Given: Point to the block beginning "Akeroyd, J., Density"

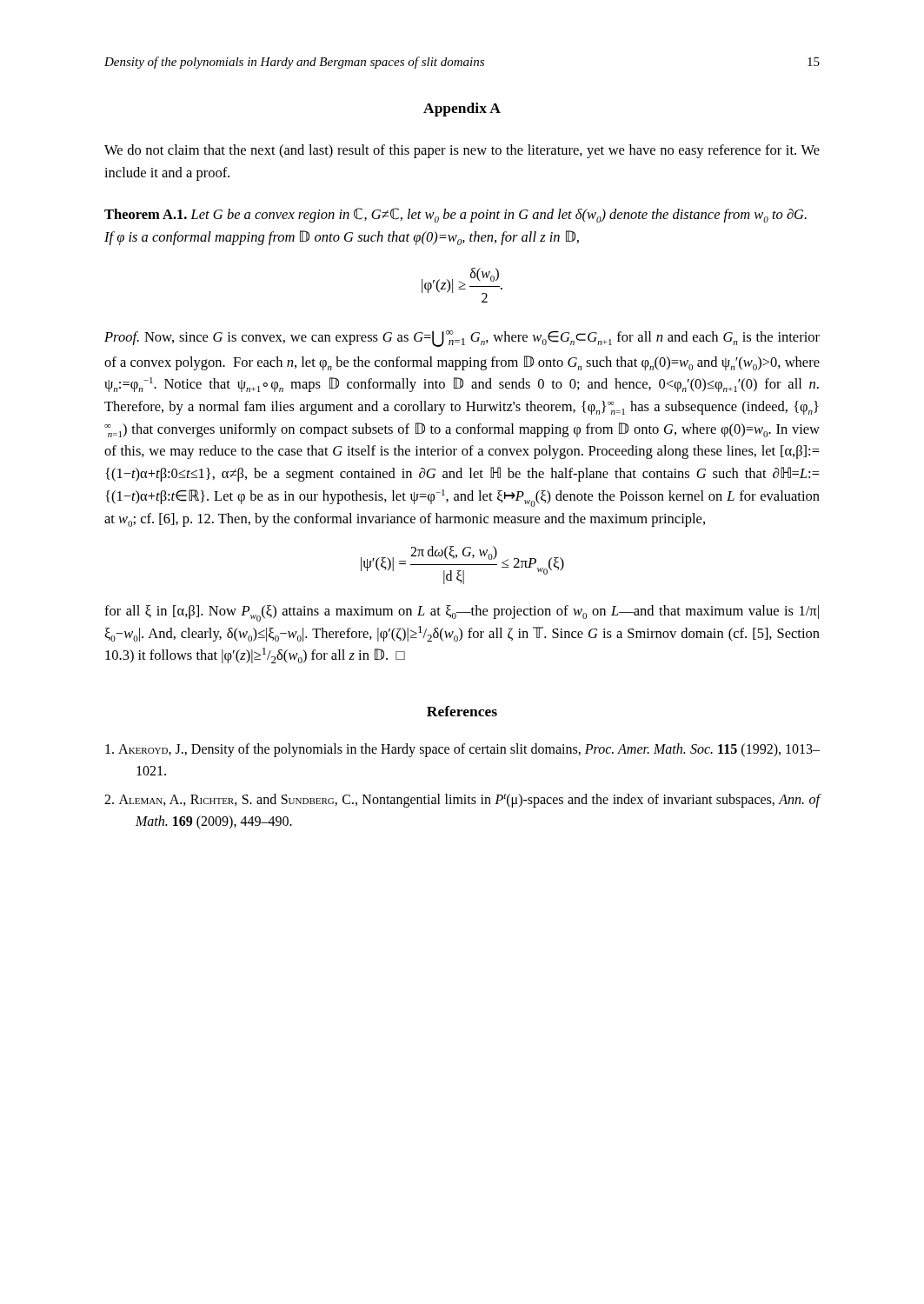Looking at the screenshot, I should (x=462, y=760).
